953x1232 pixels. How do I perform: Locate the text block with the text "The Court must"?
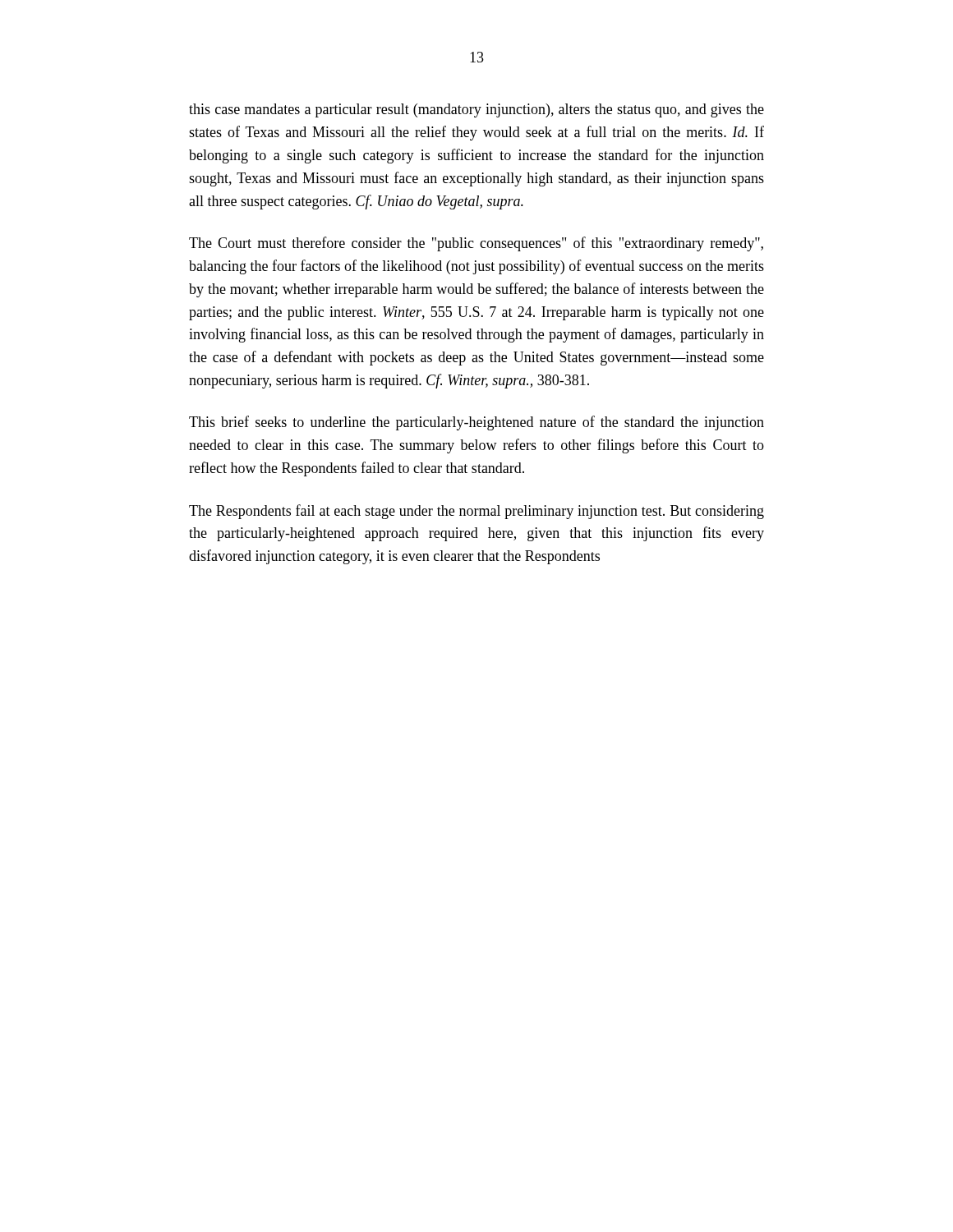[476, 312]
